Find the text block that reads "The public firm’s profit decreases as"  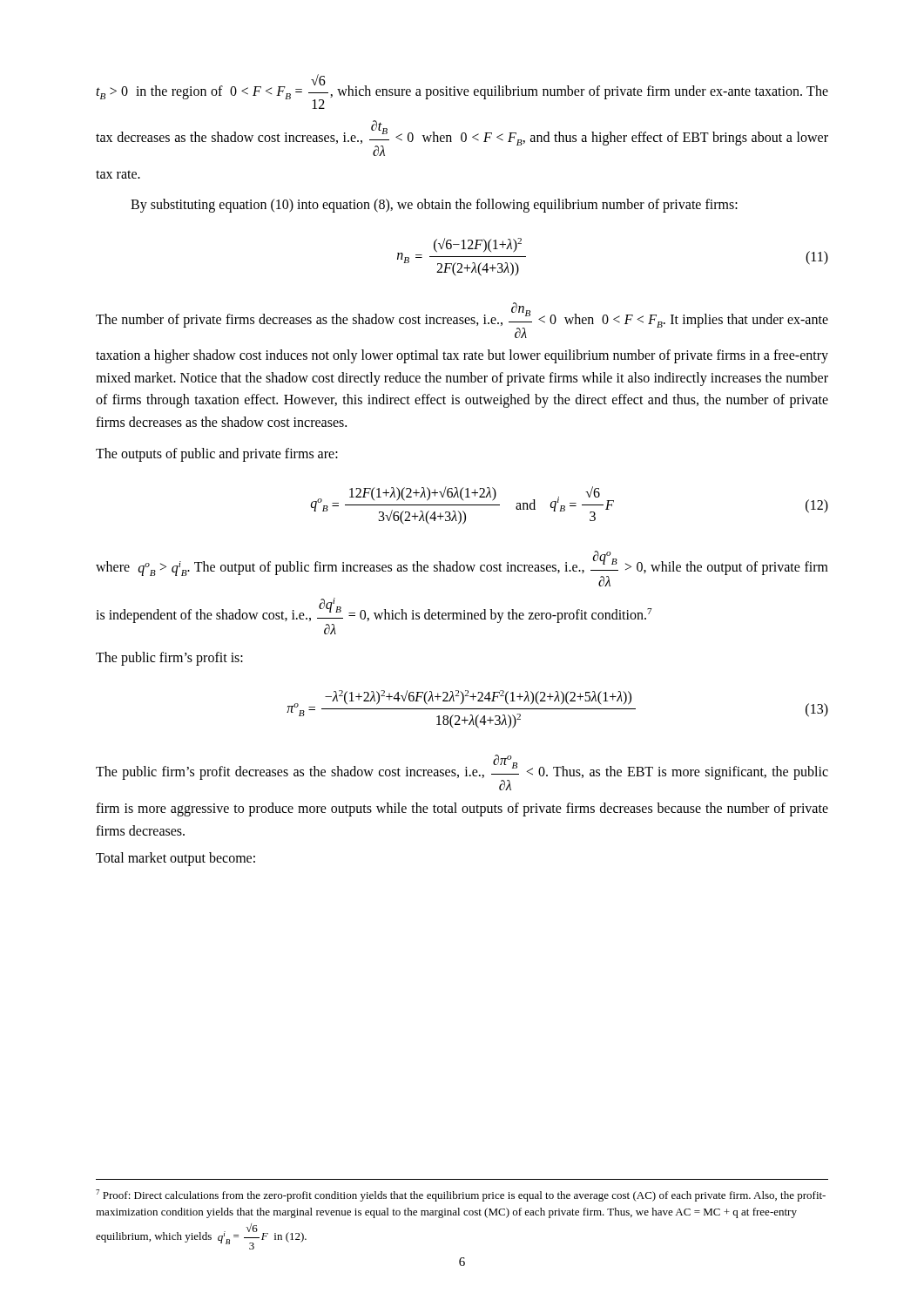click(462, 809)
